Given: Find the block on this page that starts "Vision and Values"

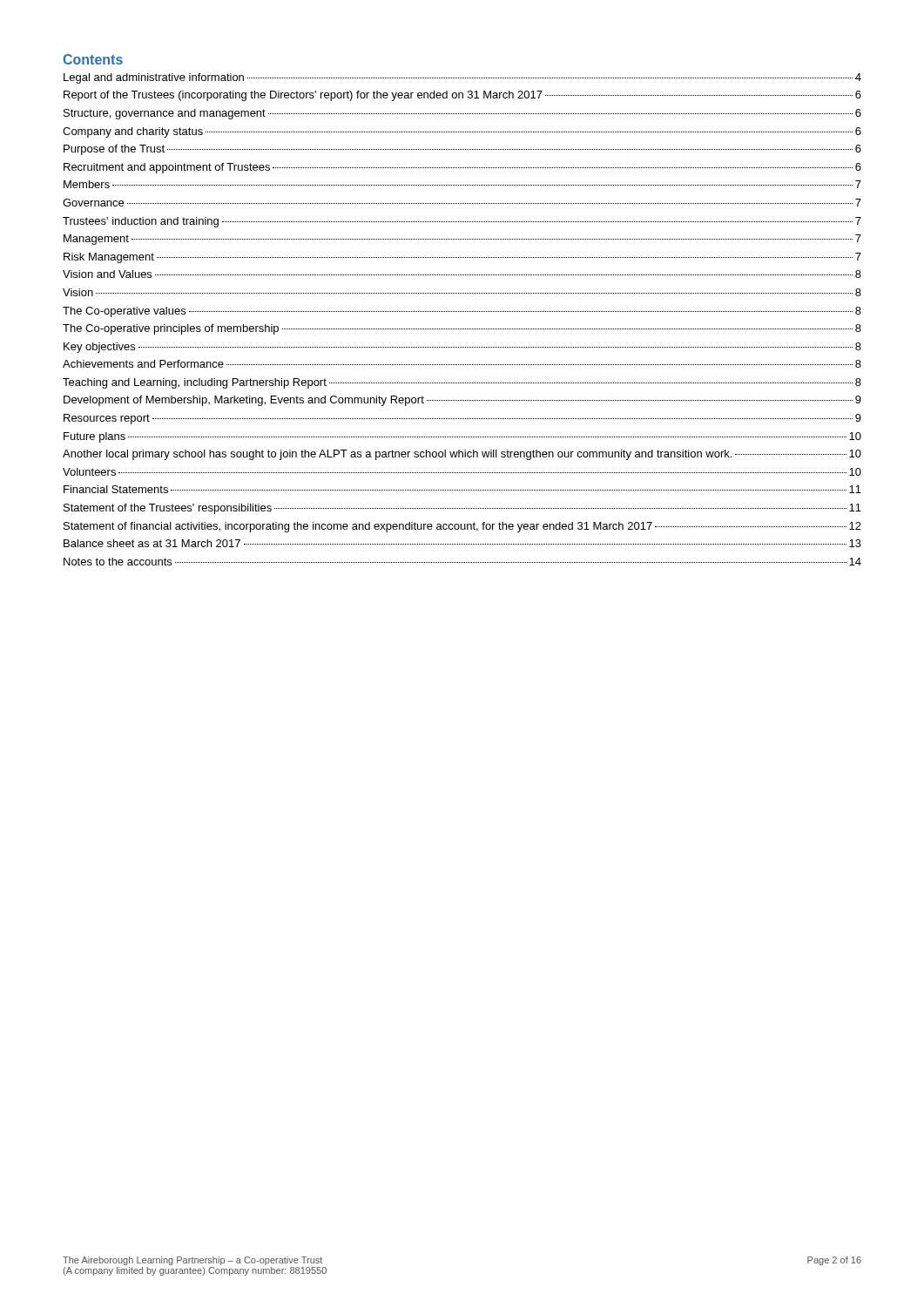Looking at the screenshot, I should tap(462, 274).
